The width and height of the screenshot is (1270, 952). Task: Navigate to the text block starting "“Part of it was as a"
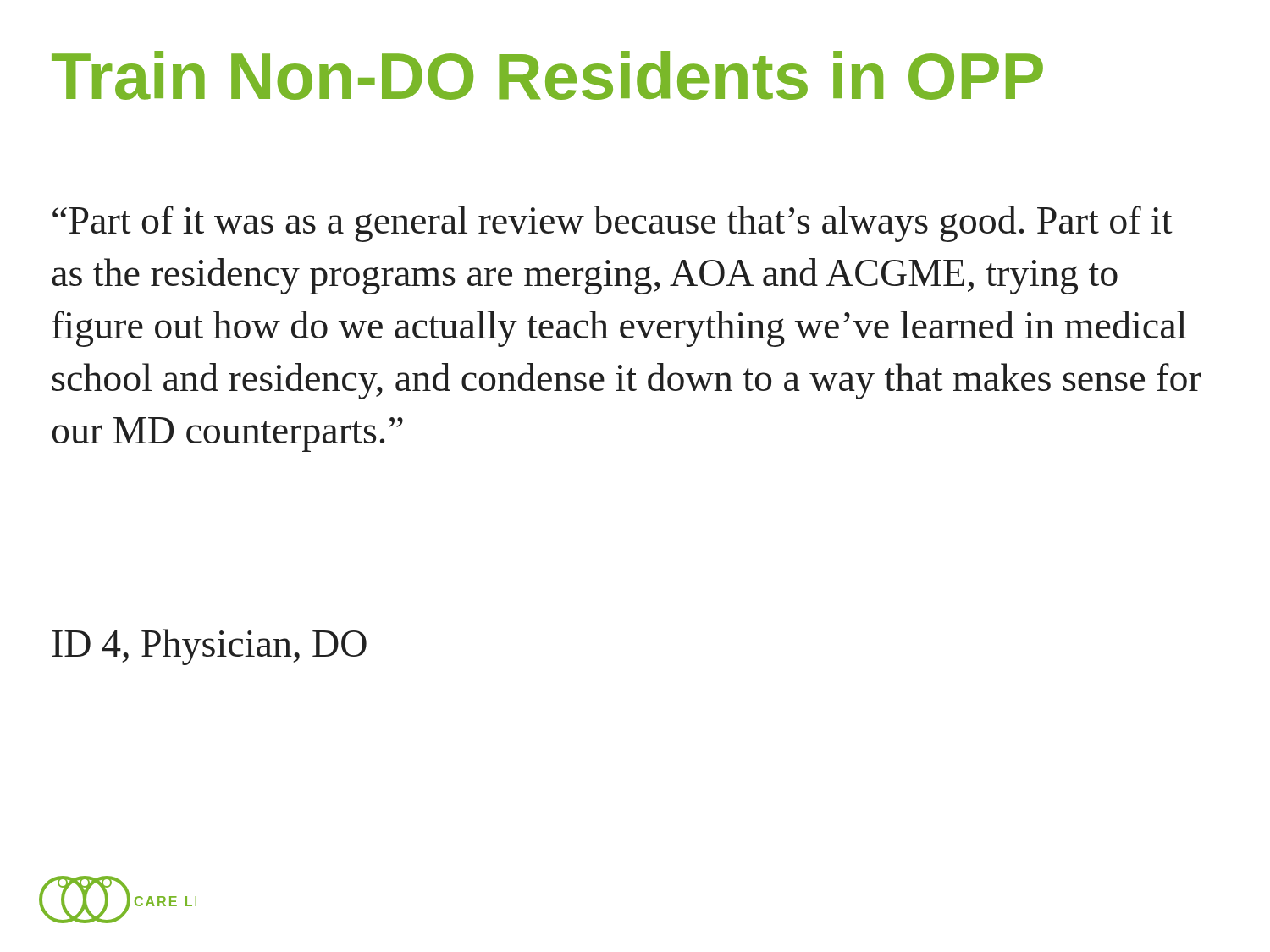[626, 326]
